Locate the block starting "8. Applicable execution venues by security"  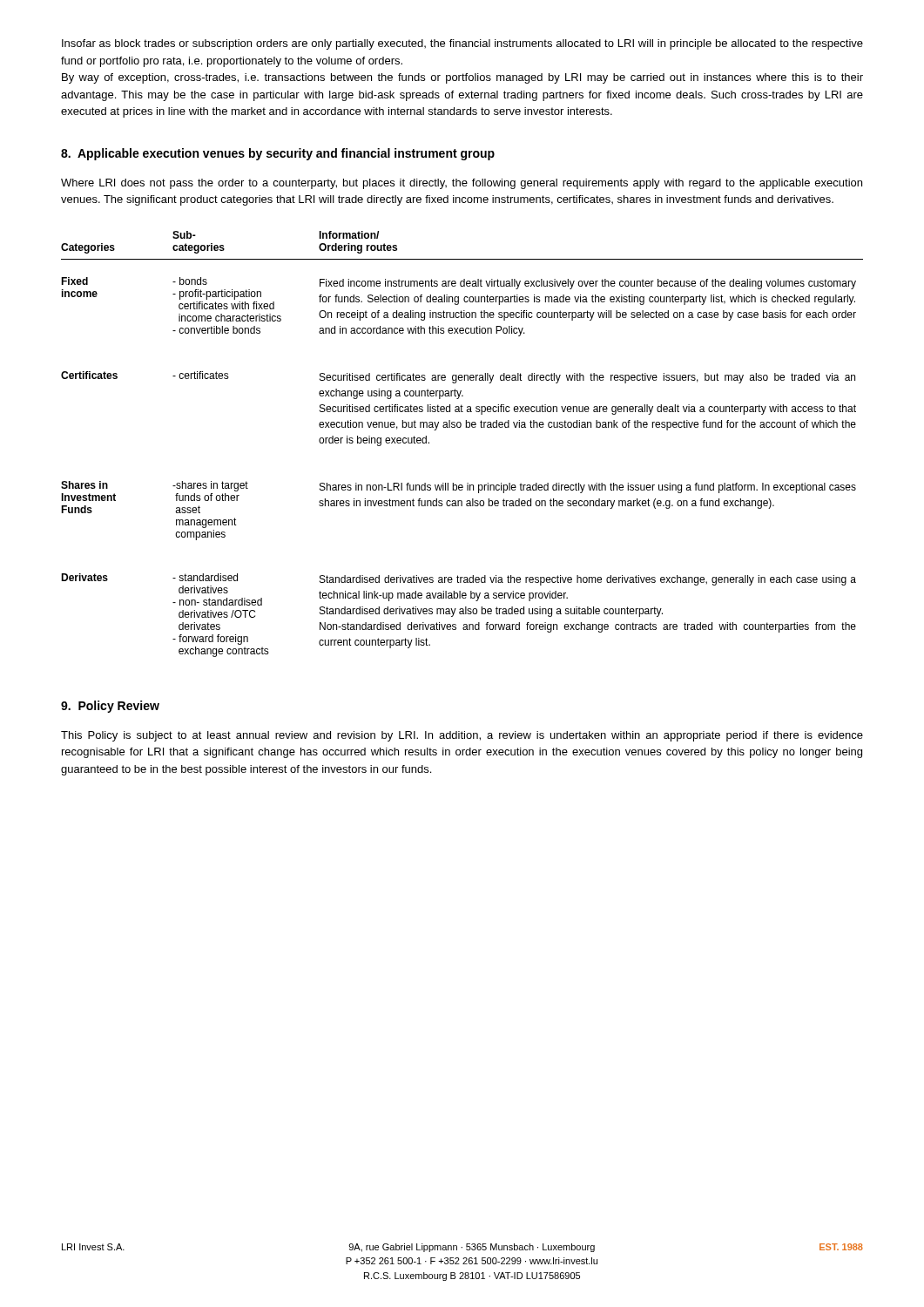278,153
